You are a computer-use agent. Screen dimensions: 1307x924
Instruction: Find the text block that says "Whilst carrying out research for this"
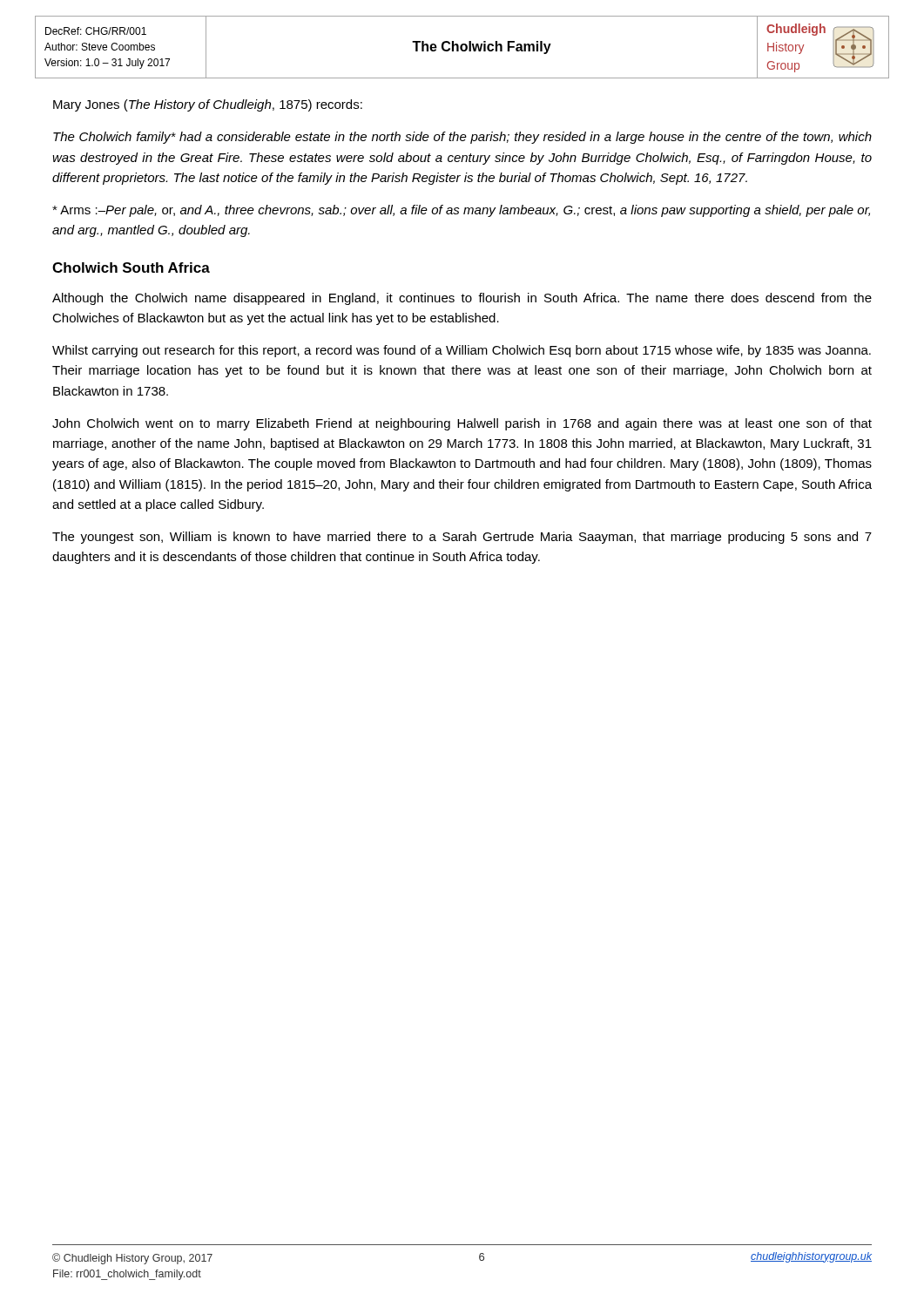click(x=462, y=370)
